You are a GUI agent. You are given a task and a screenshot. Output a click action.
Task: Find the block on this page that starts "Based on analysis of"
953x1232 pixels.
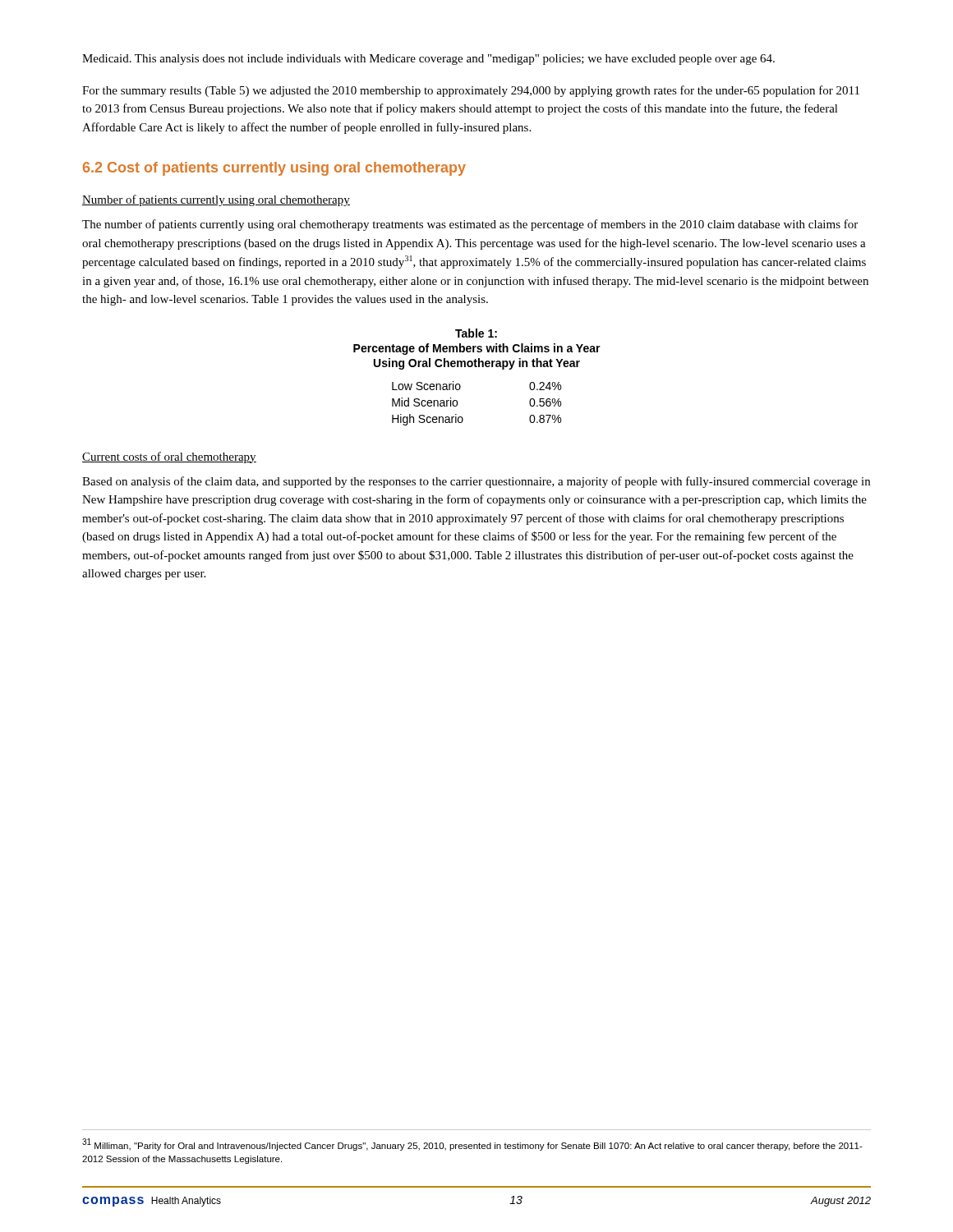476,527
